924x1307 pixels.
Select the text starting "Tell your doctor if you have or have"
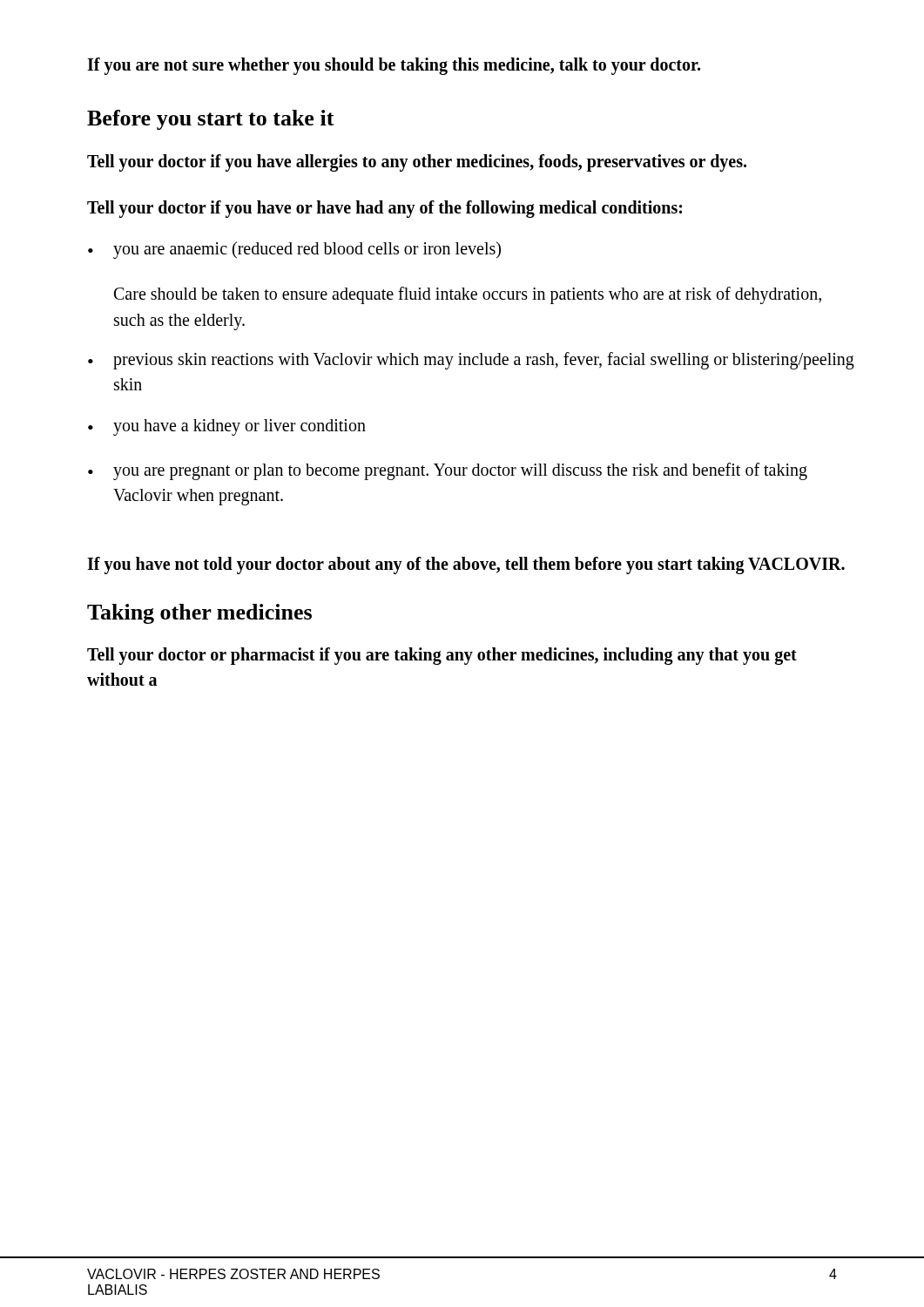coord(385,207)
